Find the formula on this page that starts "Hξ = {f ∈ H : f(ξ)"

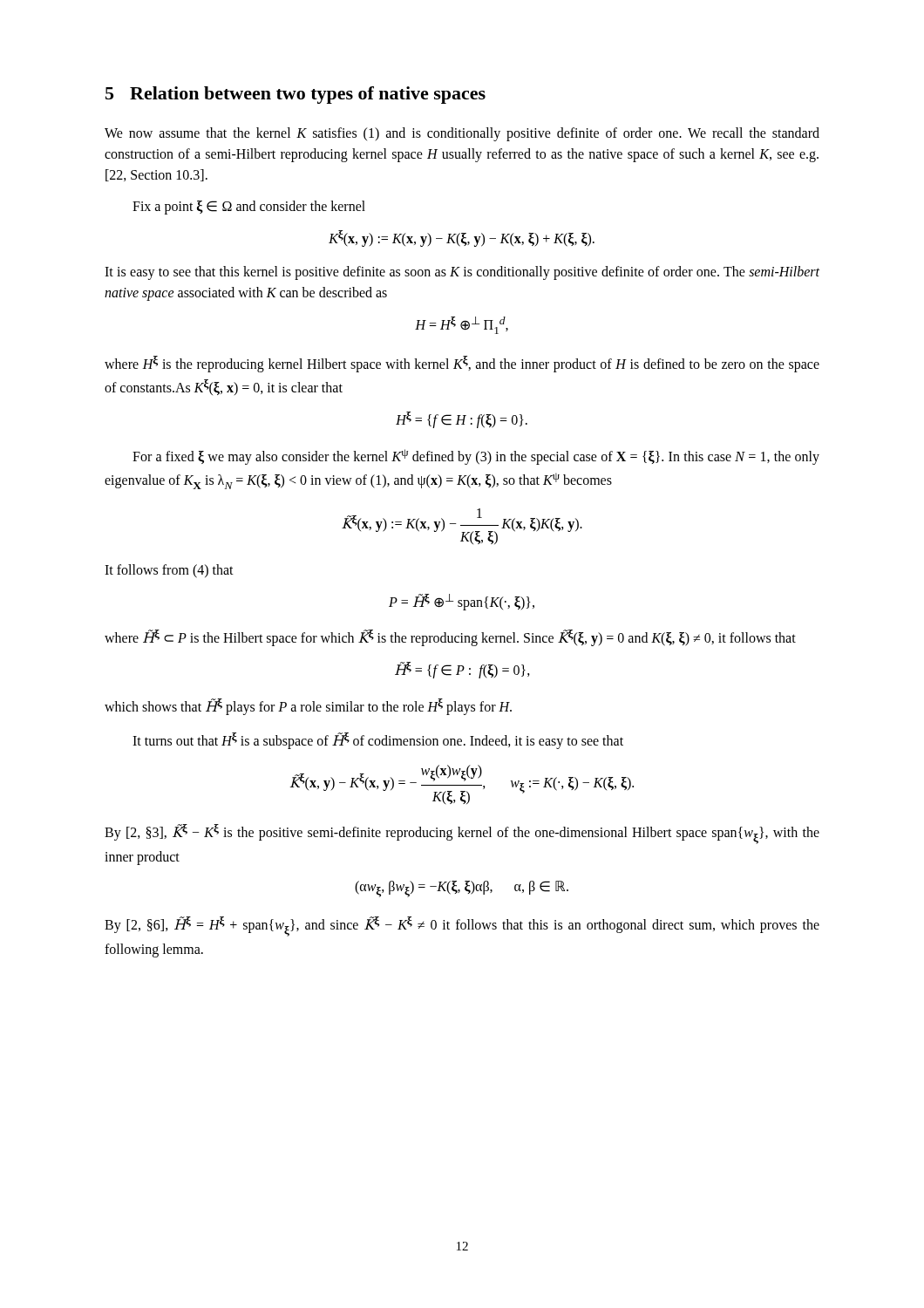tap(462, 419)
